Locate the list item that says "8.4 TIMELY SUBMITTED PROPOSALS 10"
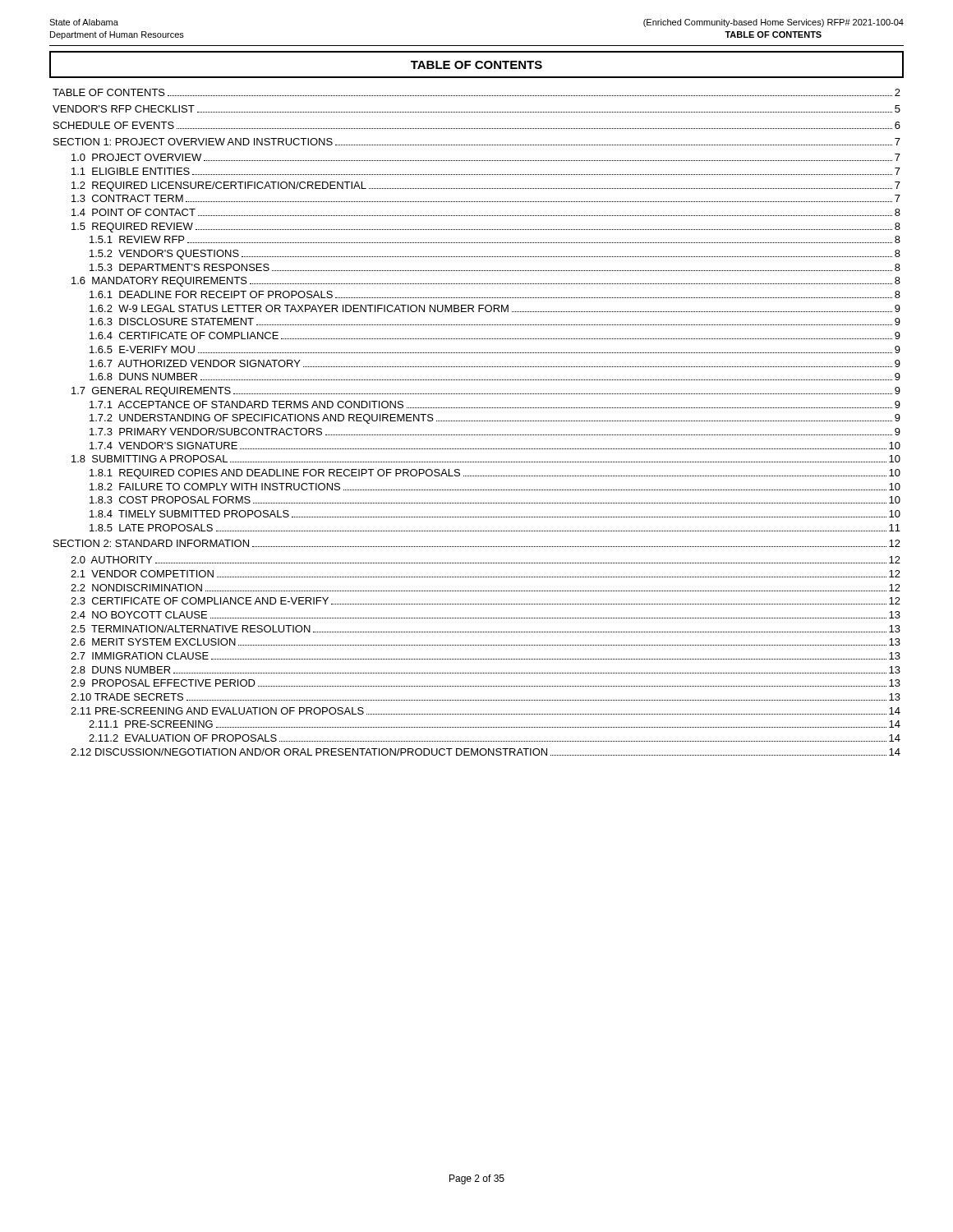Viewport: 953px width, 1232px height. (495, 514)
